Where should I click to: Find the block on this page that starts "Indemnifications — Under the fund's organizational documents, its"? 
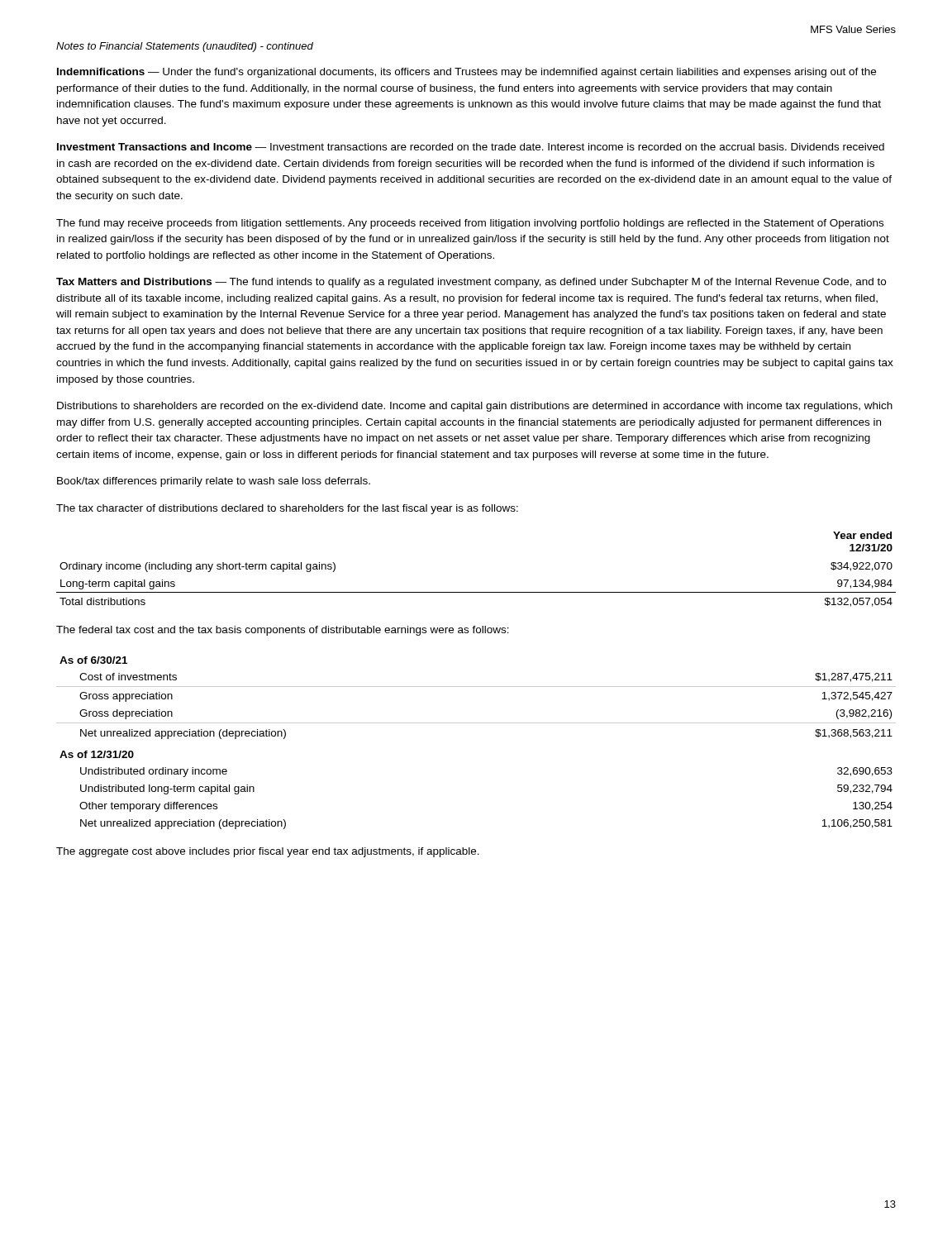(469, 96)
